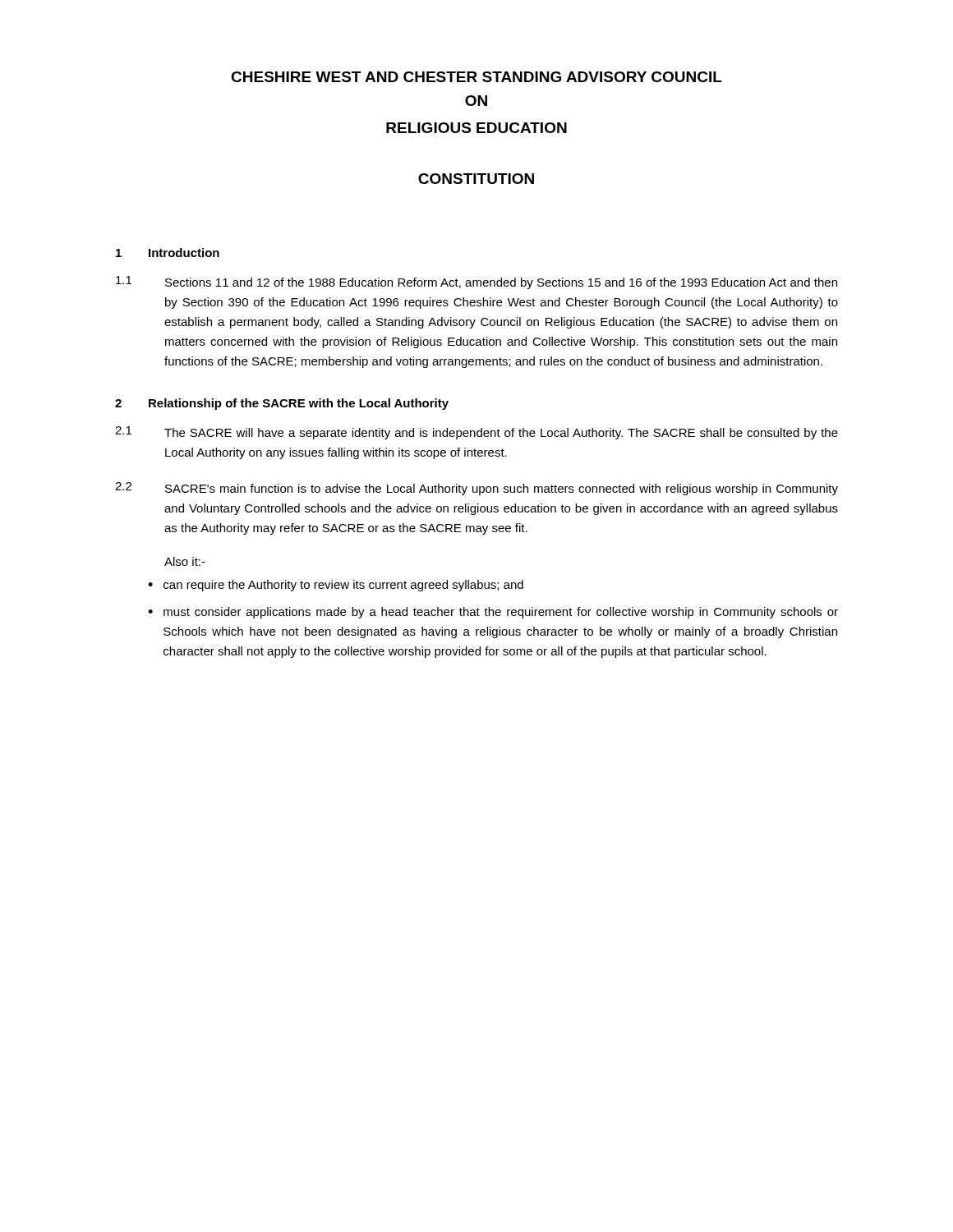Find the text block starting "Also it:-"
Viewport: 953px width, 1232px height.
(x=185, y=561)
